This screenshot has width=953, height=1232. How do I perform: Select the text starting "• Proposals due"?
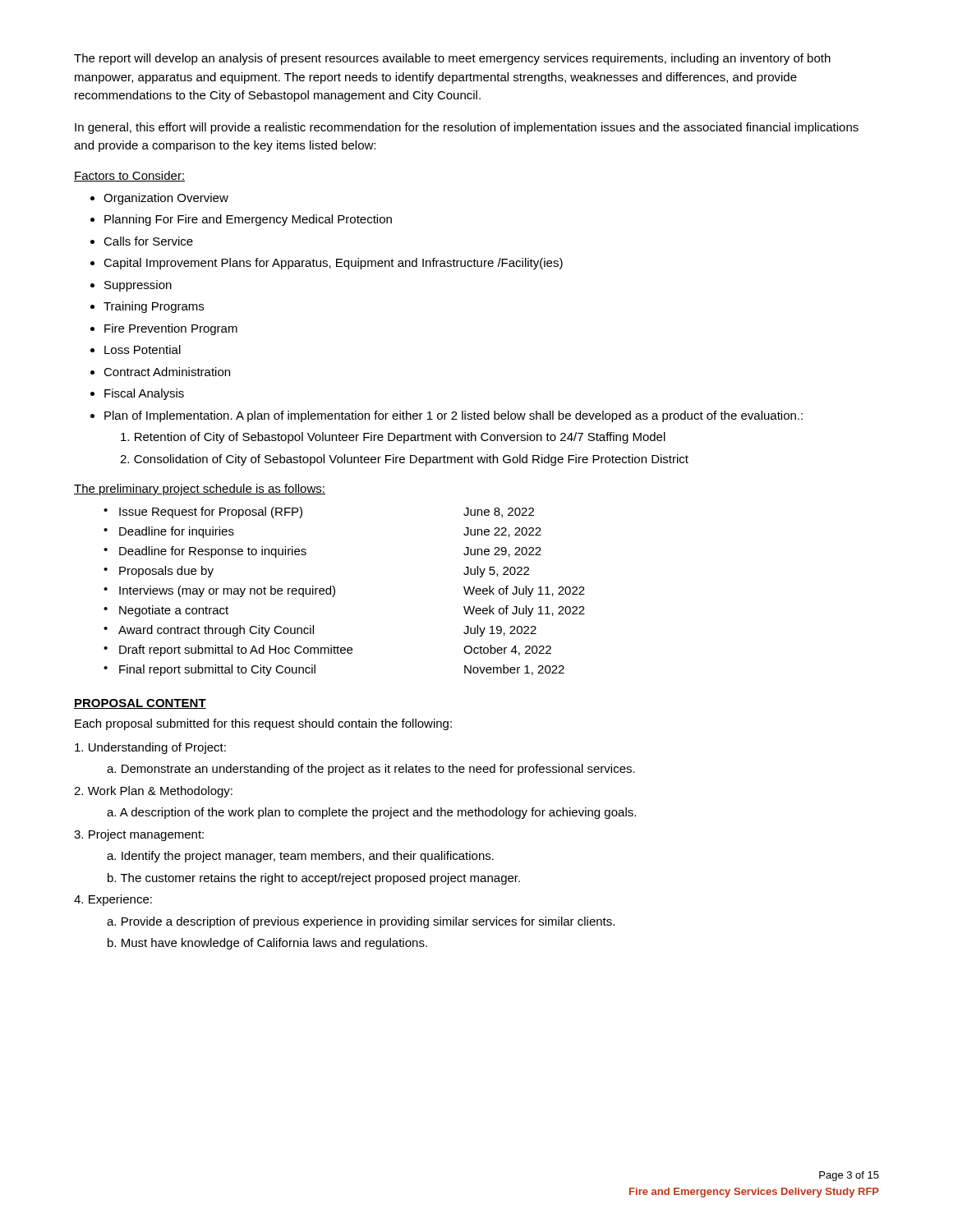491,571
